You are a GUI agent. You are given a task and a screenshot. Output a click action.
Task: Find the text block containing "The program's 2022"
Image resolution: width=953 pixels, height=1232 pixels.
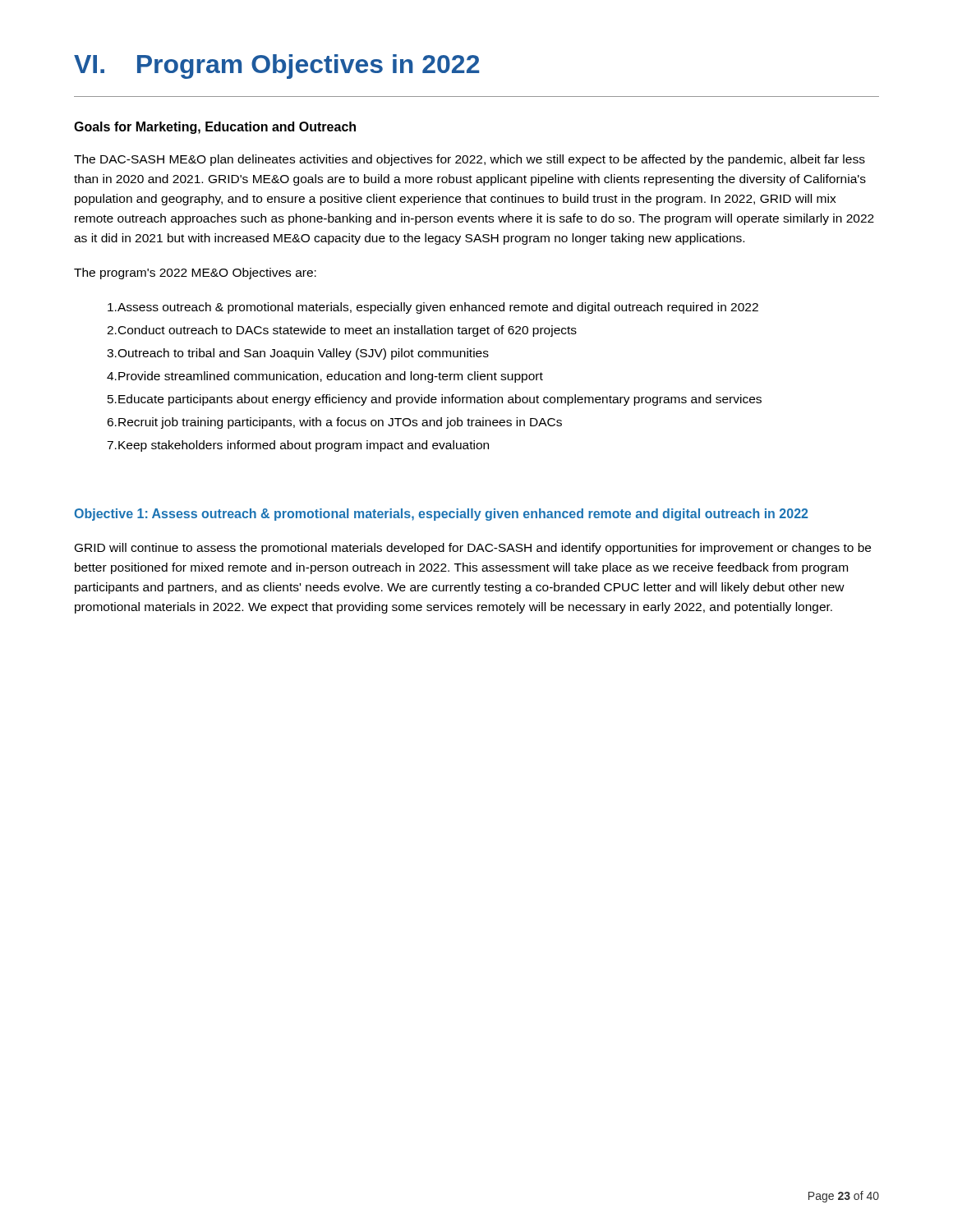(195, 274)
